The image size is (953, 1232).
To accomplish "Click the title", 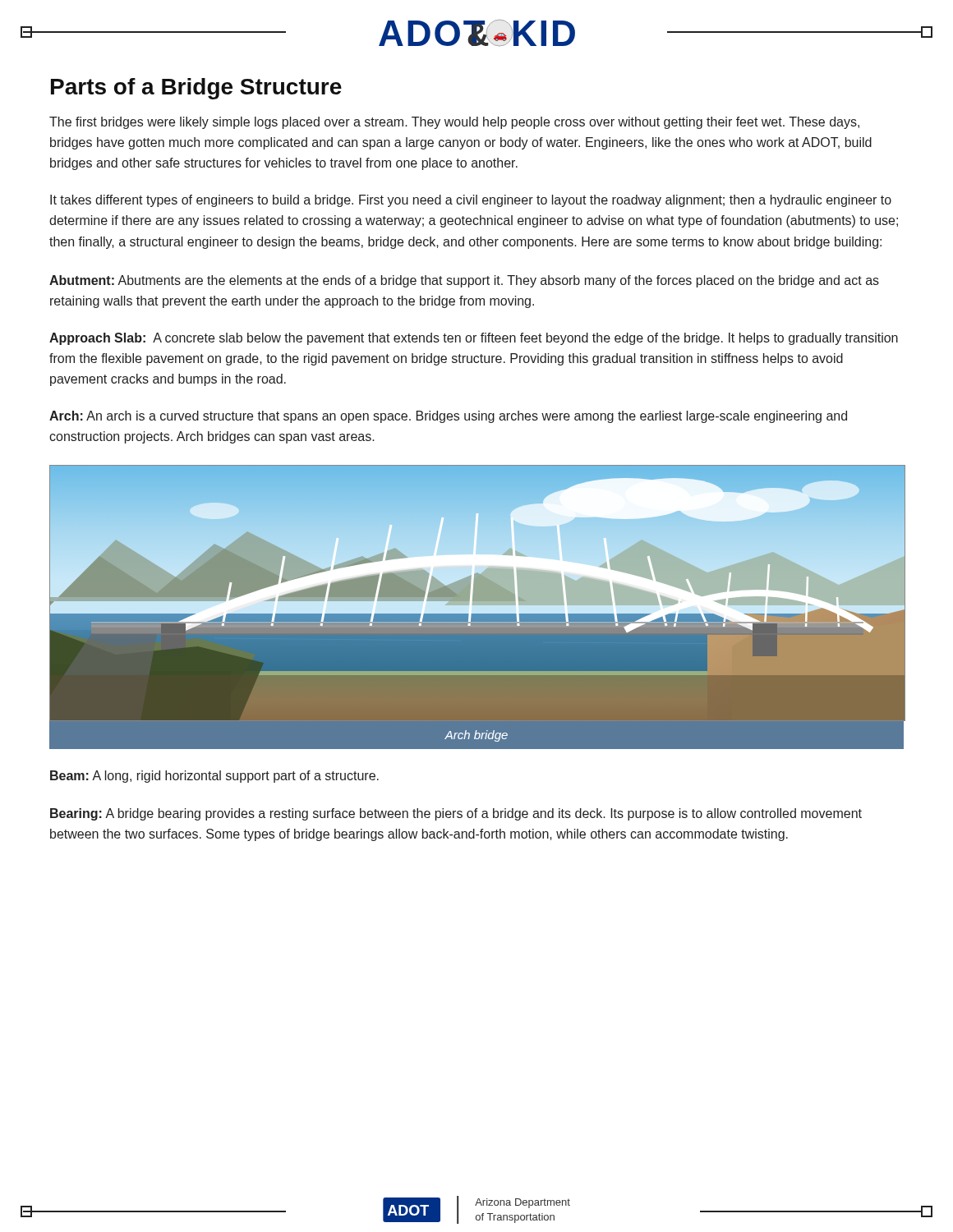I will [x=196, y=87].
